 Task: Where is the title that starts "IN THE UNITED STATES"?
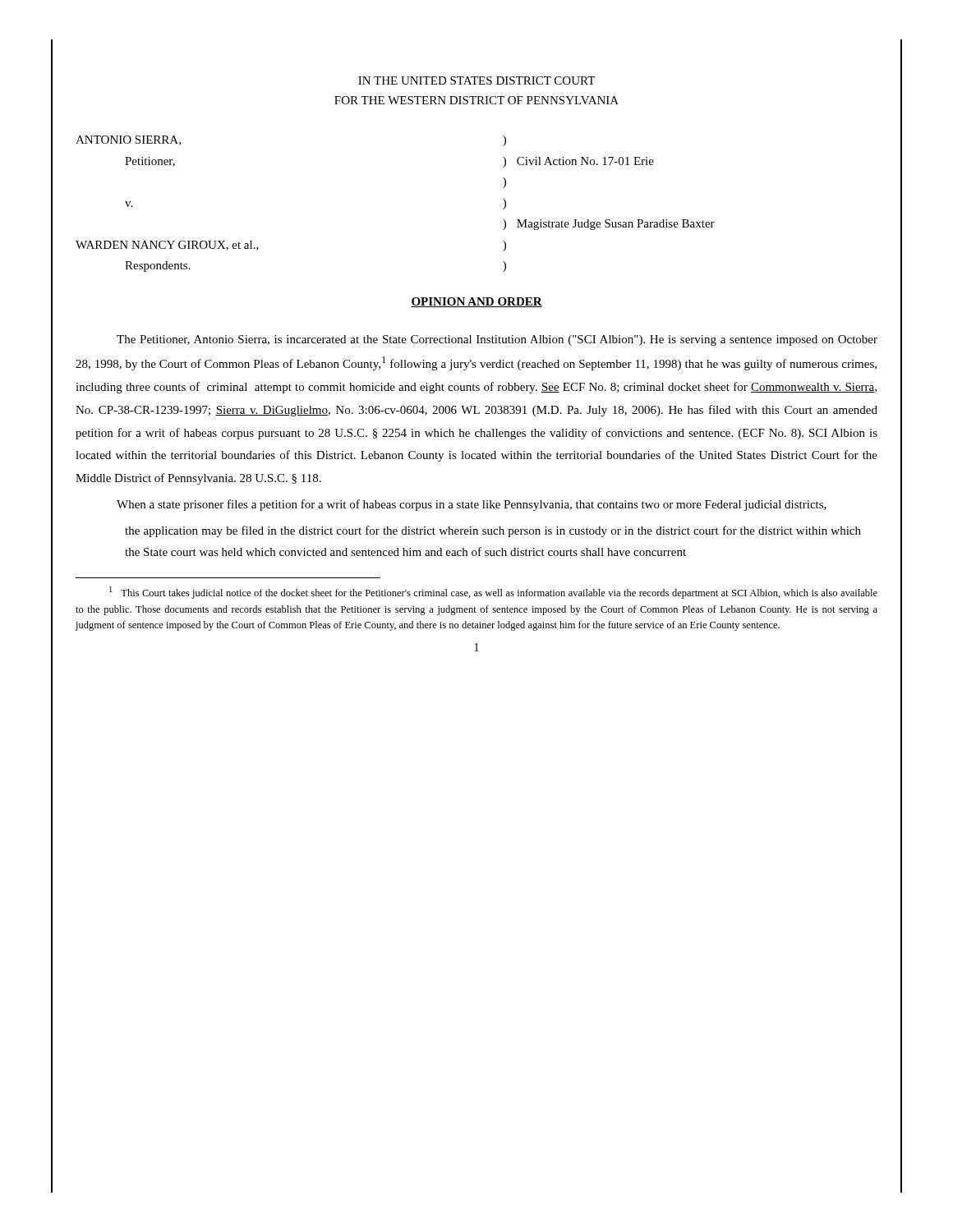point(476,90)
